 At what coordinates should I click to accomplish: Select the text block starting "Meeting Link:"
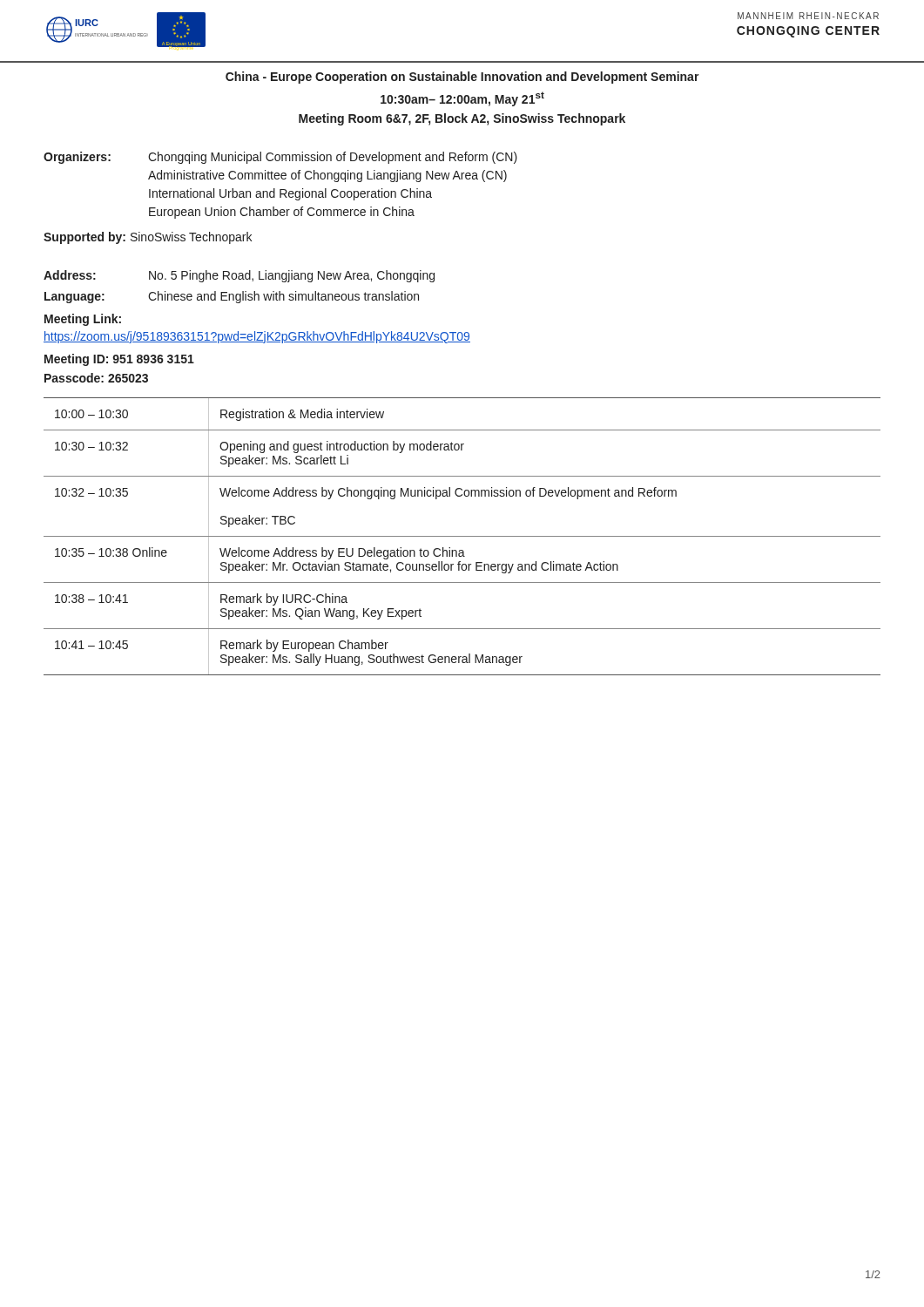(83, 319)
